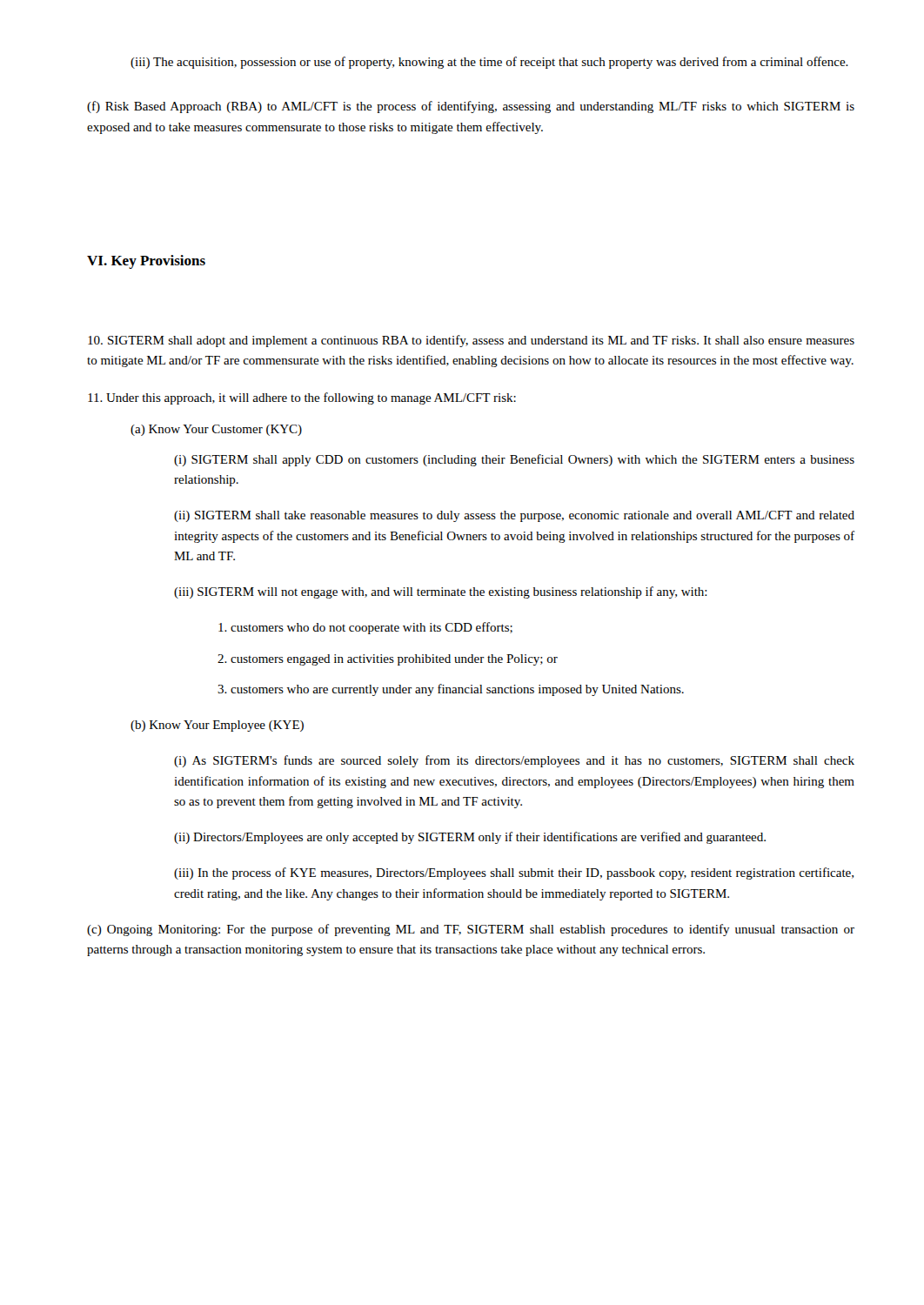Select the text block with the text "Under this approach, it"
Image resolution: width=924 pixels, height=1305 pixels.
click(302, 398)
